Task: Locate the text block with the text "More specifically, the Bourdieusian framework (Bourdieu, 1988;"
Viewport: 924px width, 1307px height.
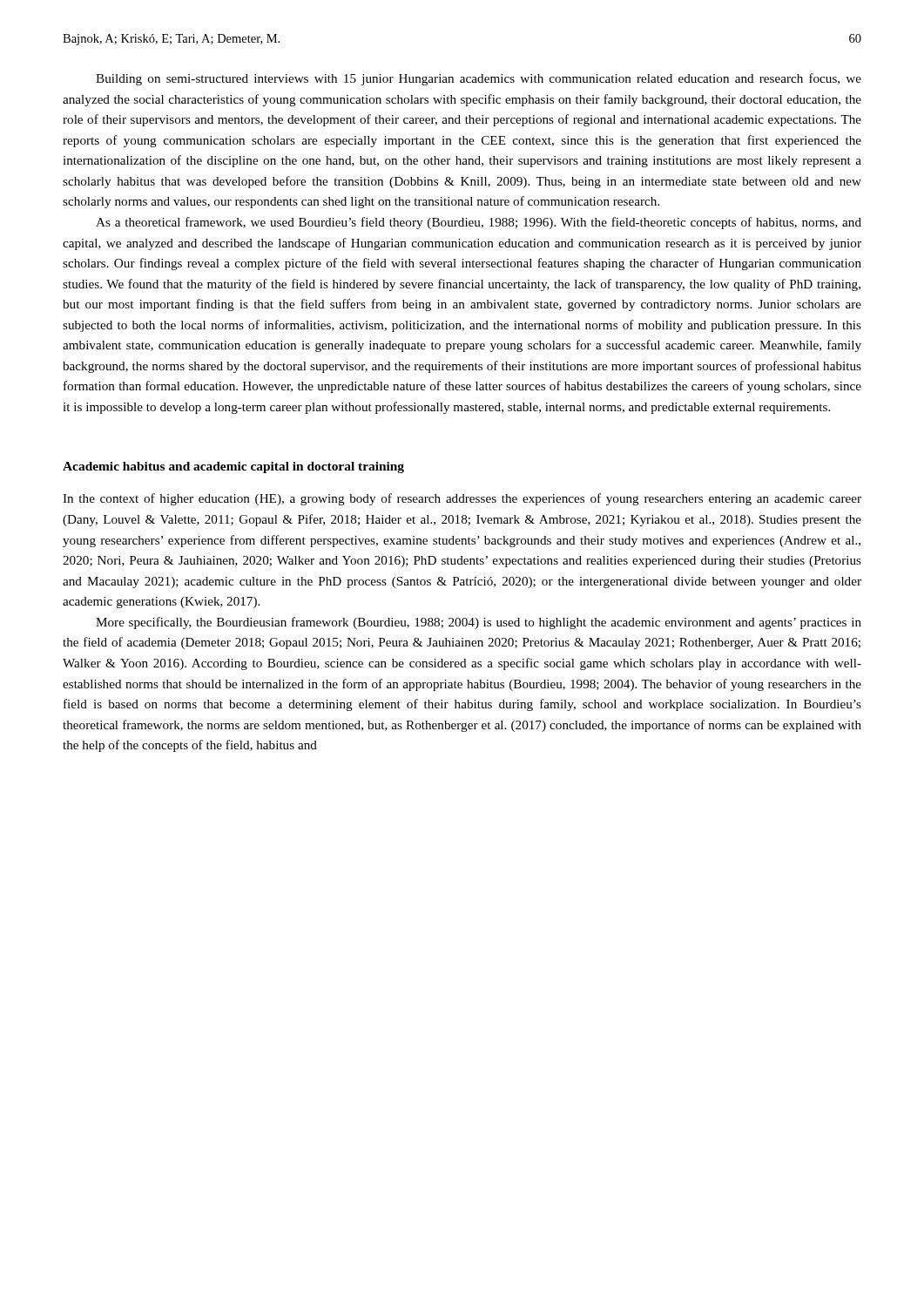Action: 462,683
